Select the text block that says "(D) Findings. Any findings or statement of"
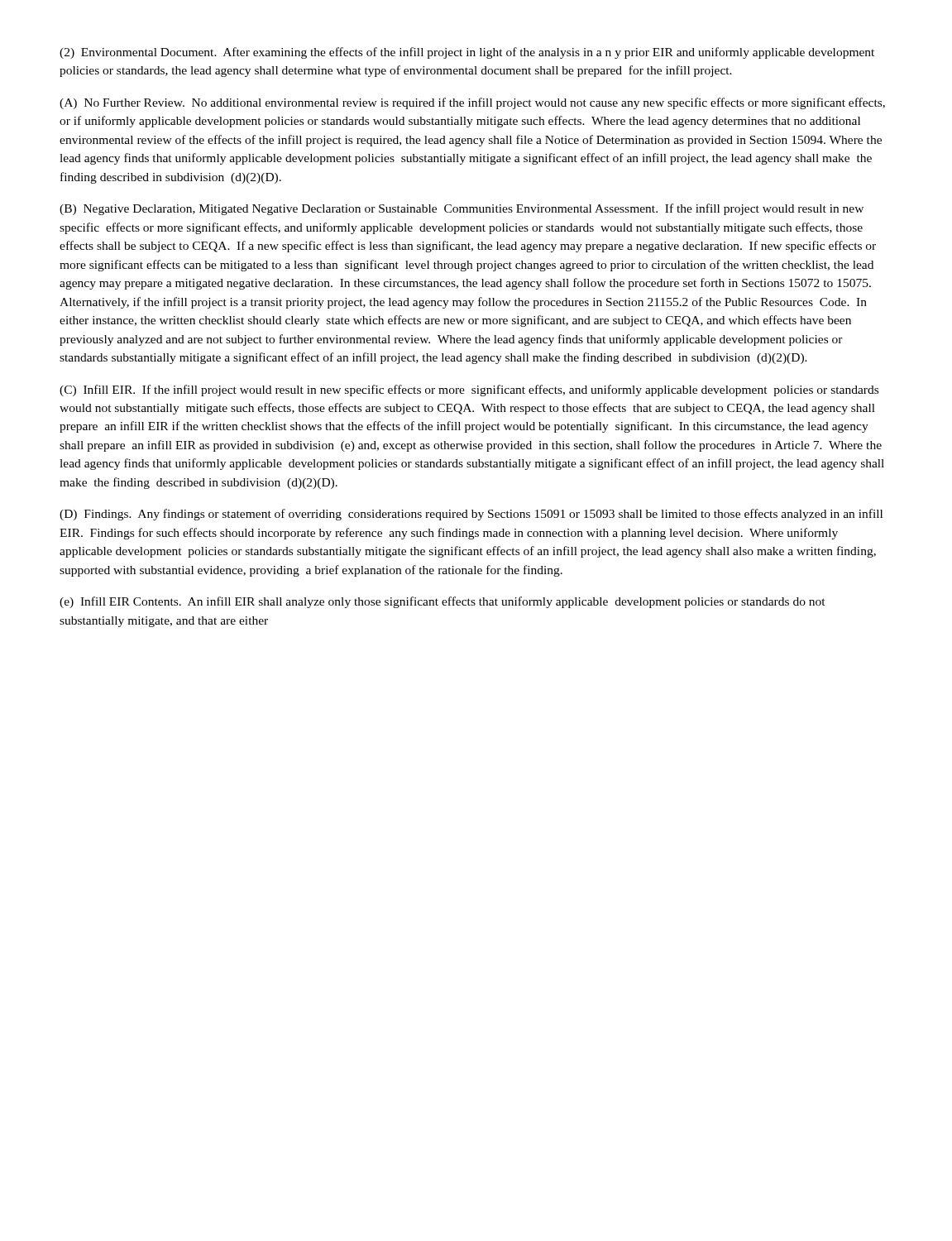952x1241 pixels. (x=471, y=542)
